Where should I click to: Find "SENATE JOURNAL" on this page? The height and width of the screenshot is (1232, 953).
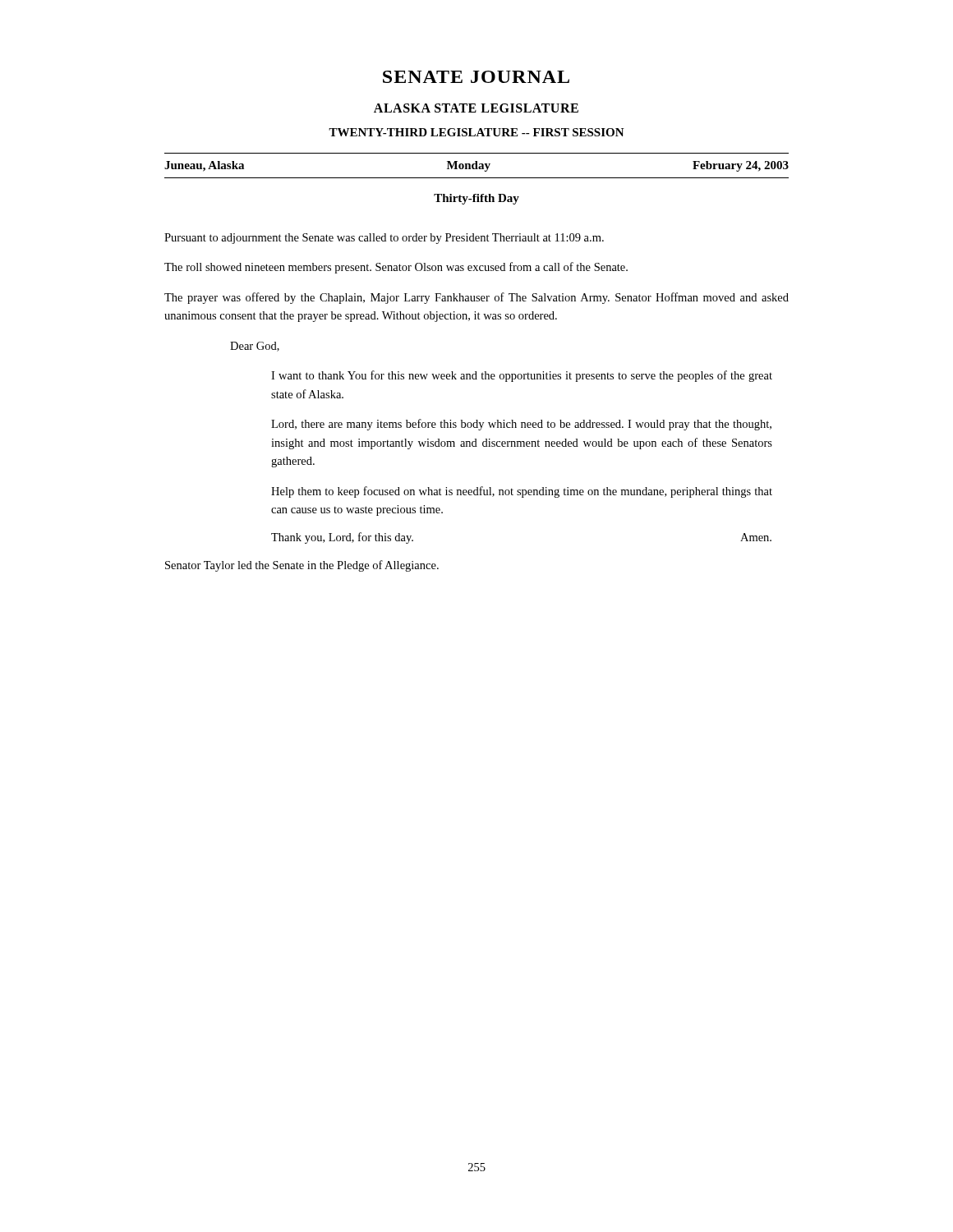tap(476, 76)
